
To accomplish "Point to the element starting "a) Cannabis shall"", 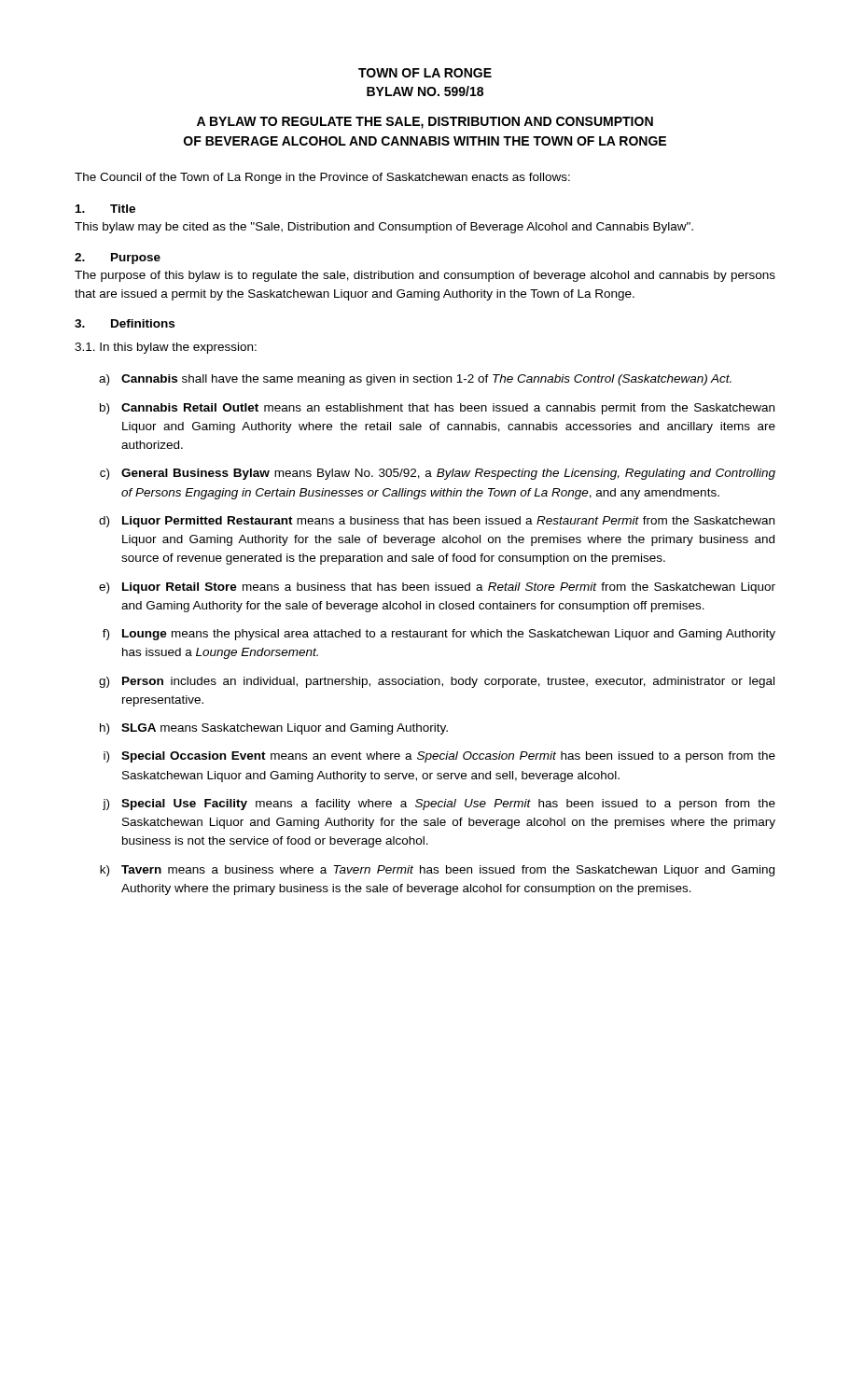I will (425, 379).
